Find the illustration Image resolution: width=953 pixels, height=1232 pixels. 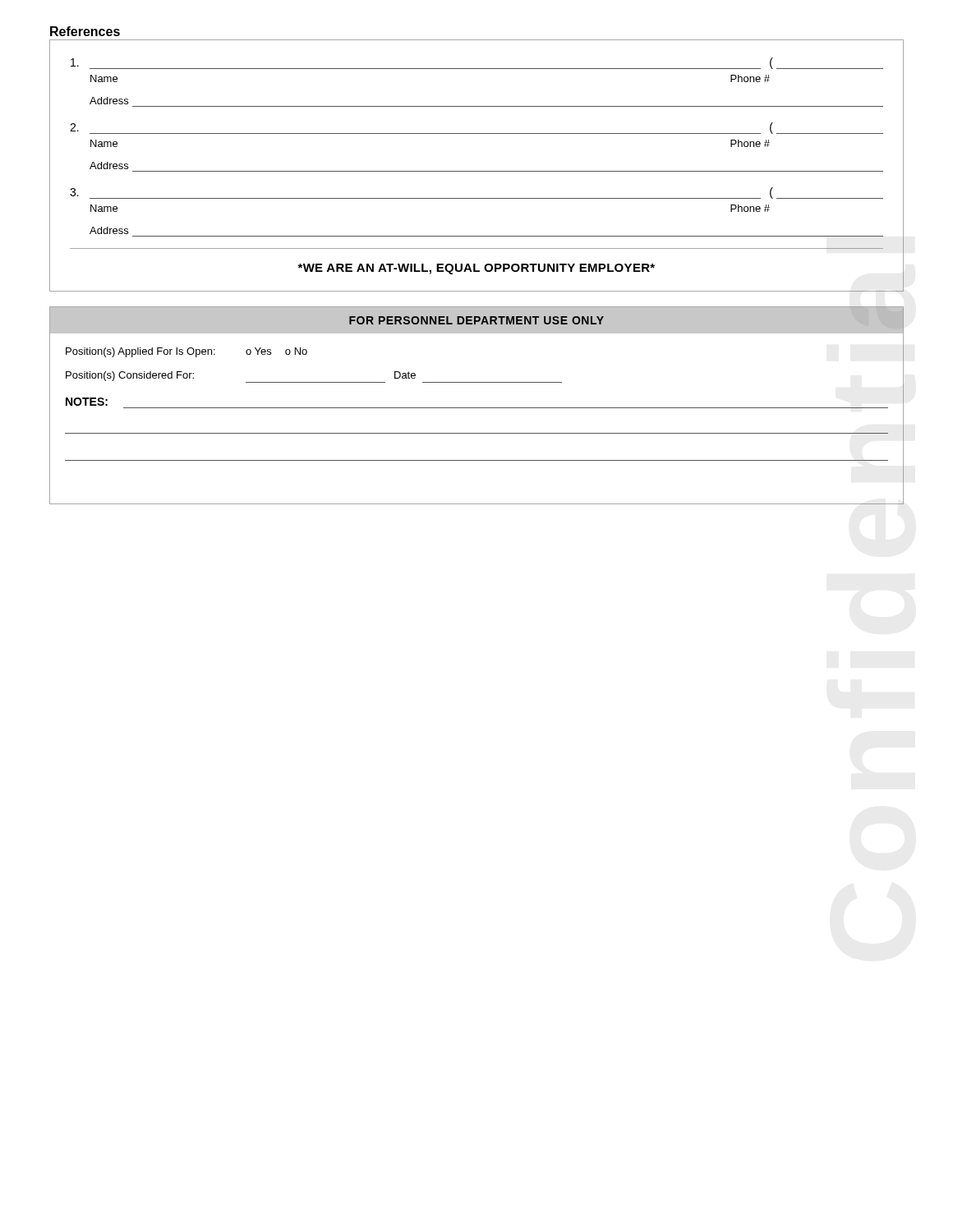pos(883,595)
